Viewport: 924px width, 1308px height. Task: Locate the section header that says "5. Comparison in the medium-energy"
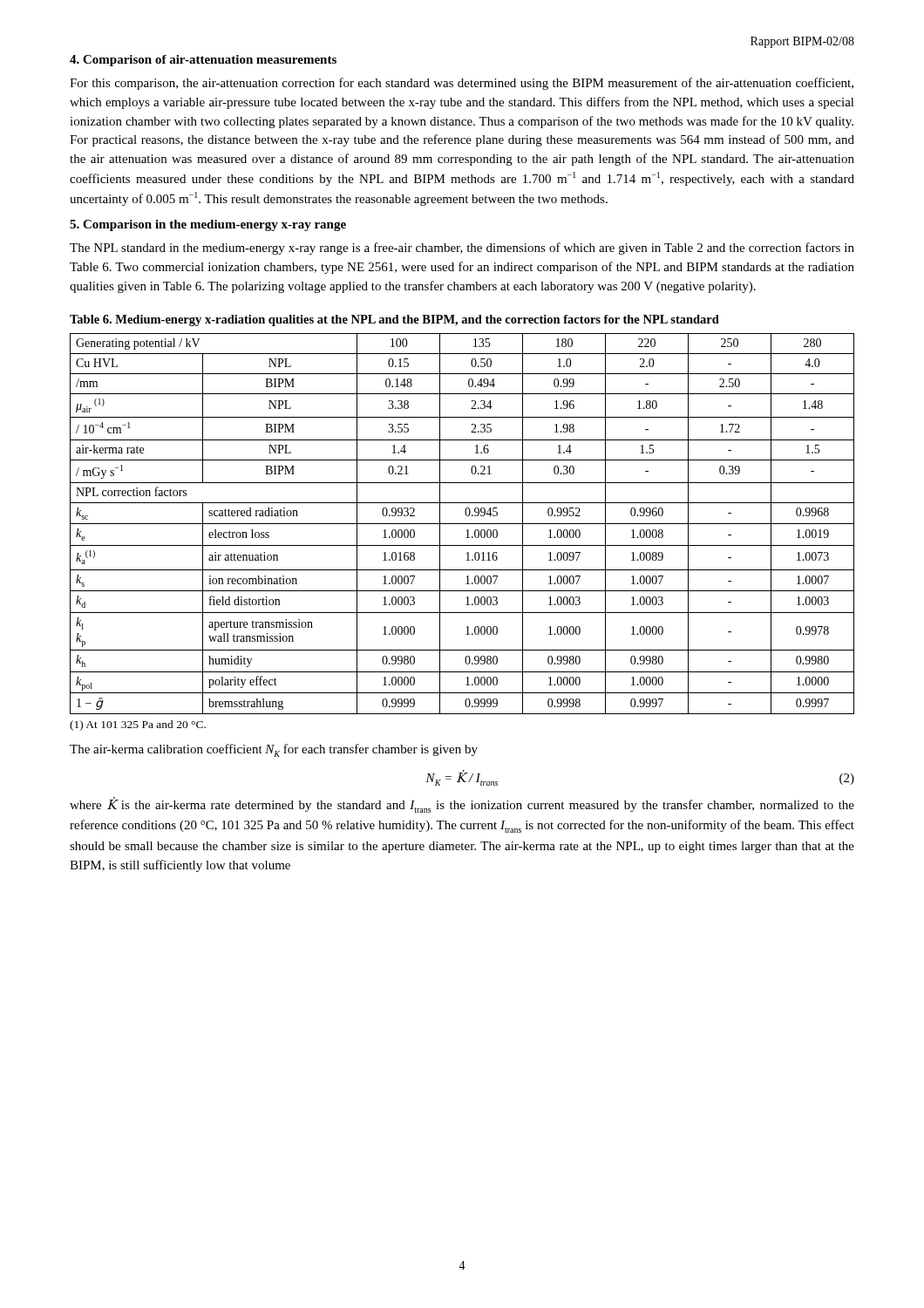(x=208, y=224)
